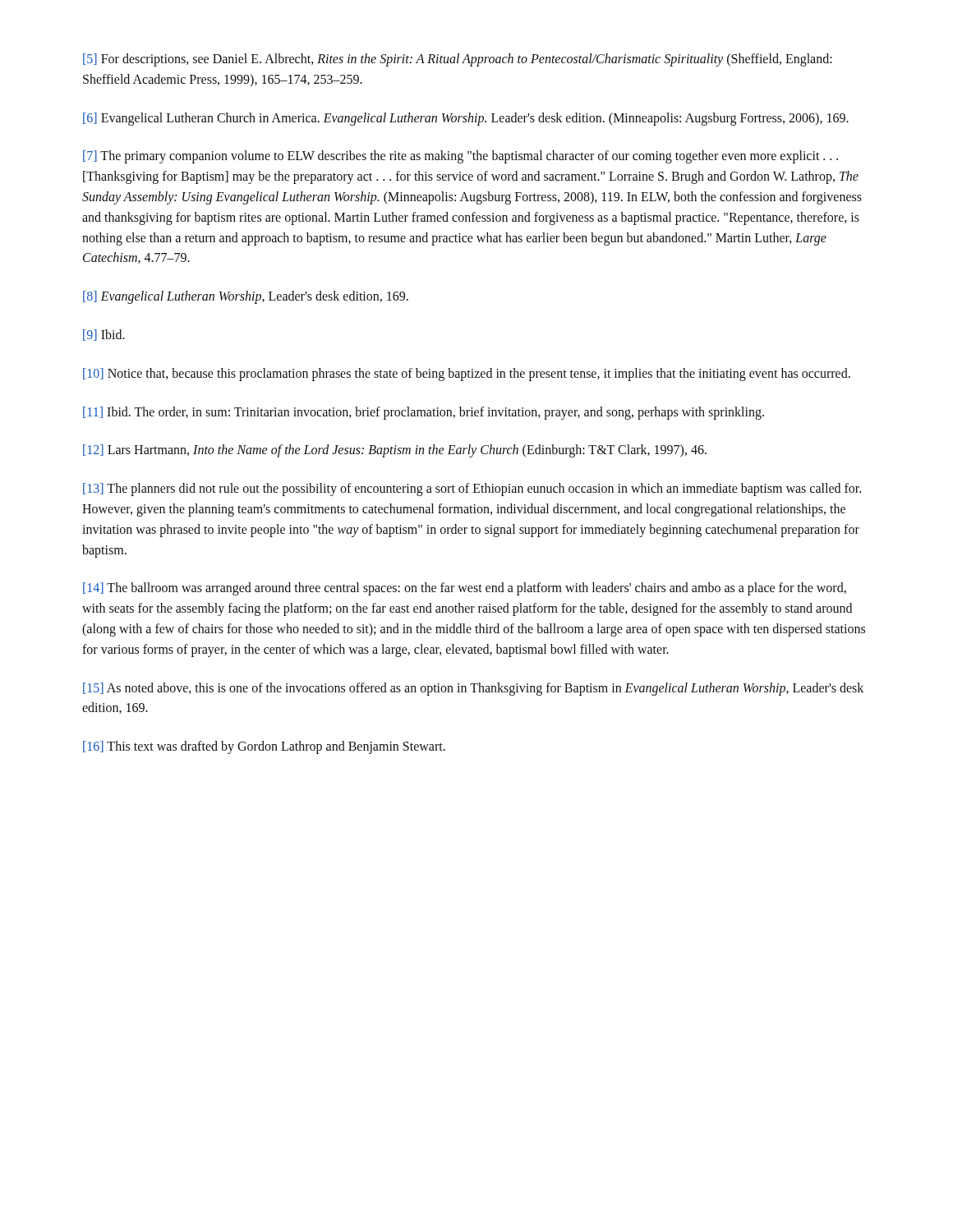
Task: Point to the region starting "[7] The primary"
Action: click(x=472, y=207)
